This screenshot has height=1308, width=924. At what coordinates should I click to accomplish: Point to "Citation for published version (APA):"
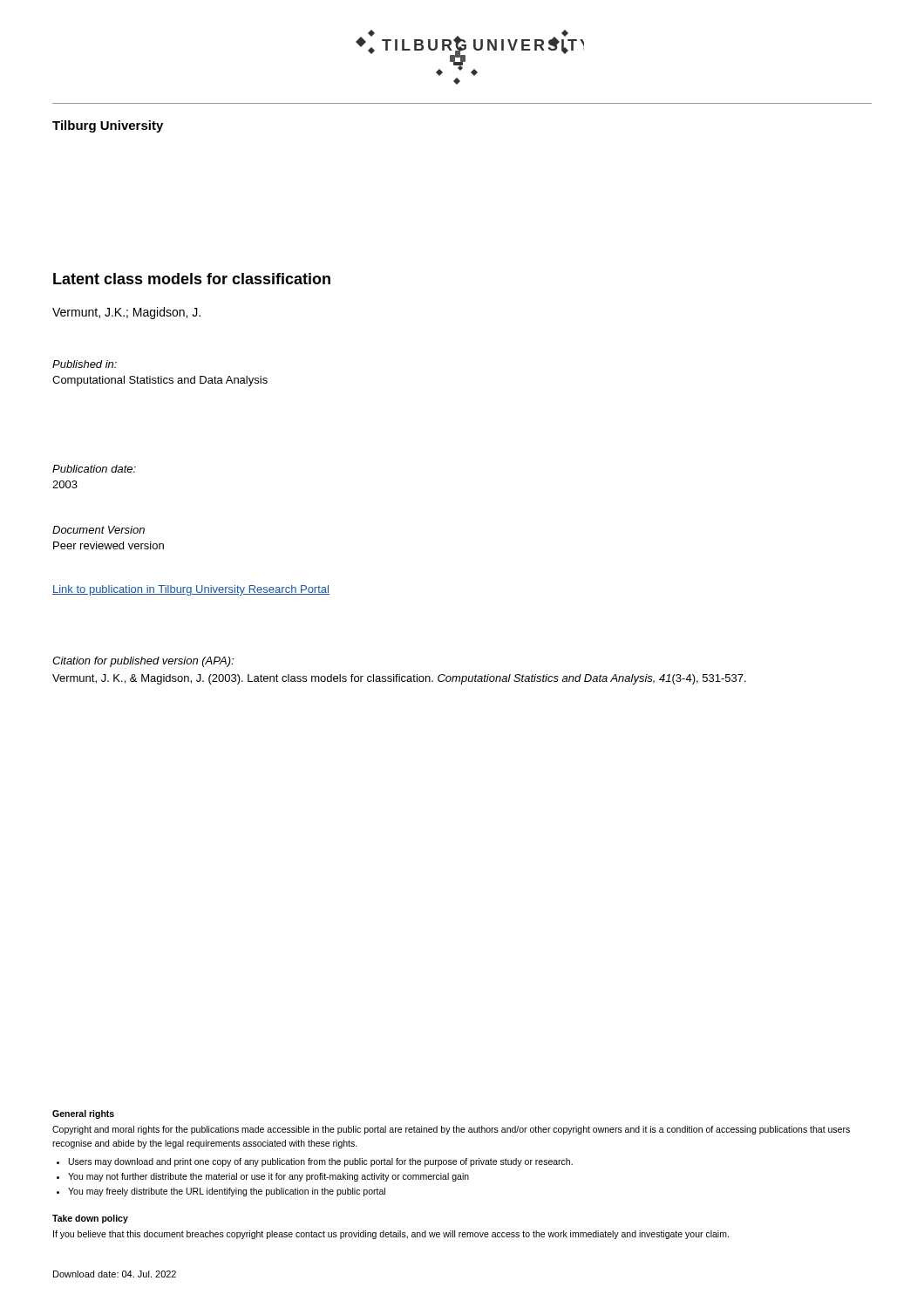[x=143, y=661]
